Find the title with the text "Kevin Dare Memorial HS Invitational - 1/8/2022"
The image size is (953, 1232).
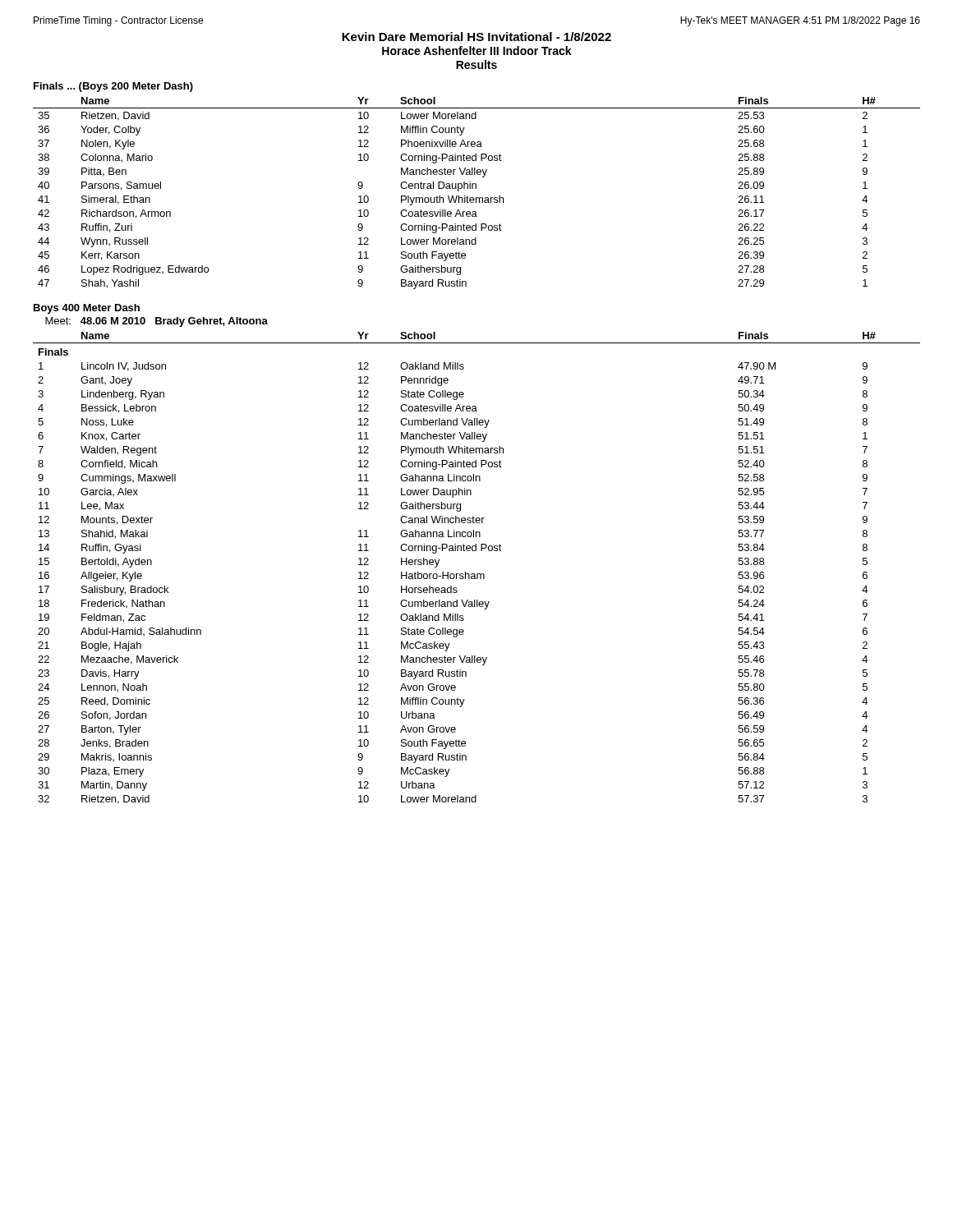[476, 37]
